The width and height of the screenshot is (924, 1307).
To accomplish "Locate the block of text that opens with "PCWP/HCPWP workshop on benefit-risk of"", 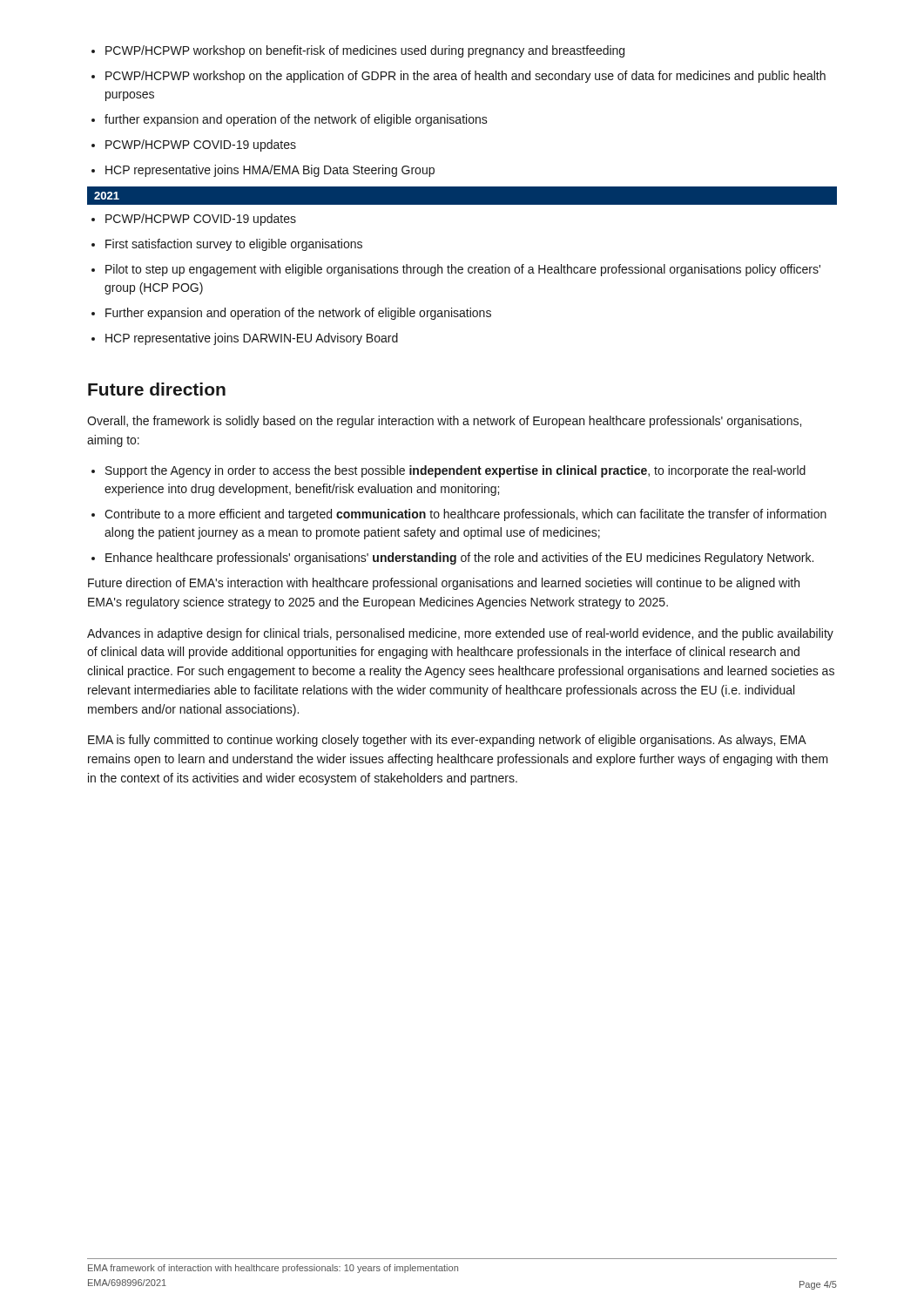I will [x=471, y=111].
